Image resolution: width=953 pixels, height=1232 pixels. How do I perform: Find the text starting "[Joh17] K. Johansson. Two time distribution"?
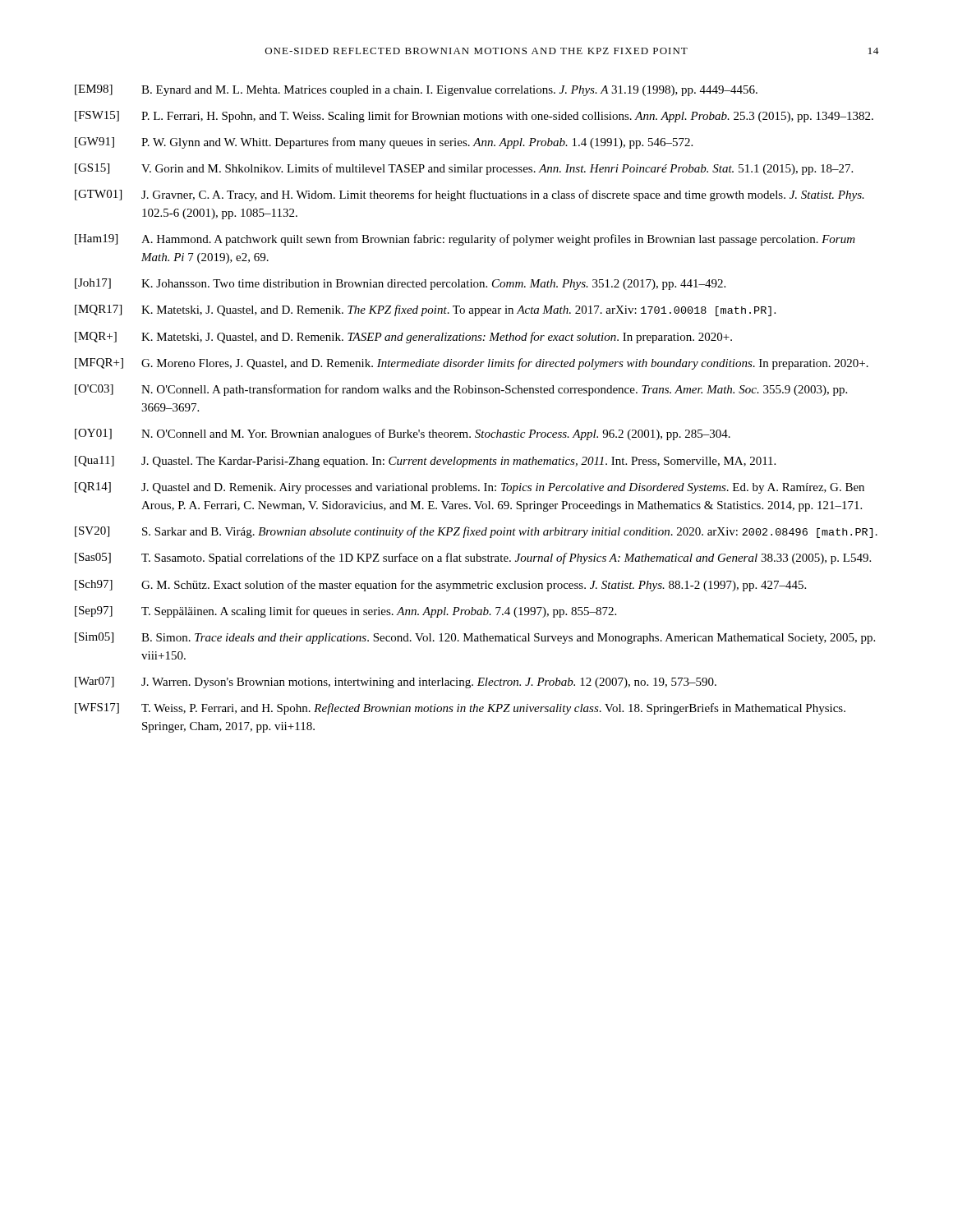tap(476, 284)
